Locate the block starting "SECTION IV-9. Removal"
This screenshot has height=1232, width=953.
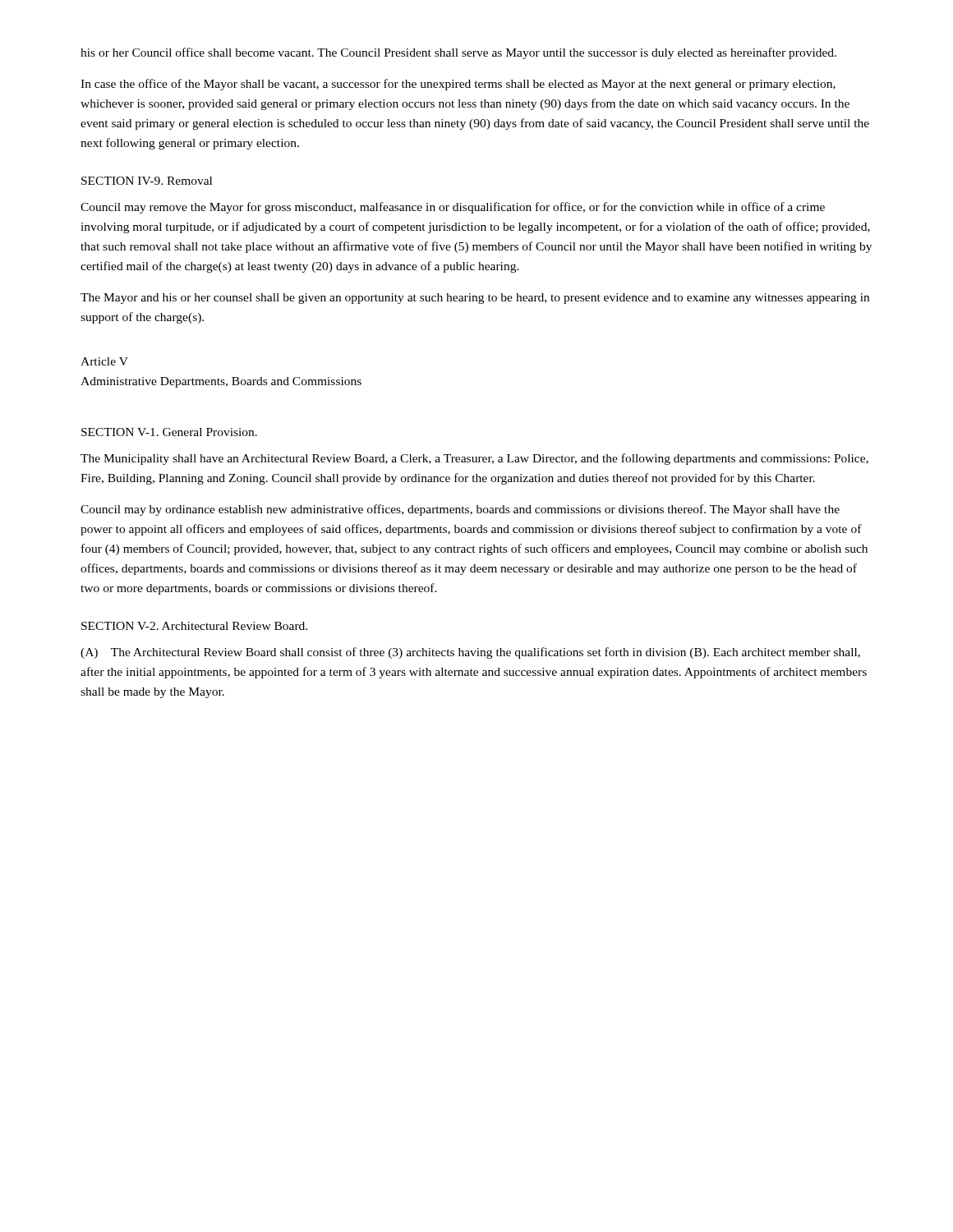pyautogui.click(x=147, y=181)
